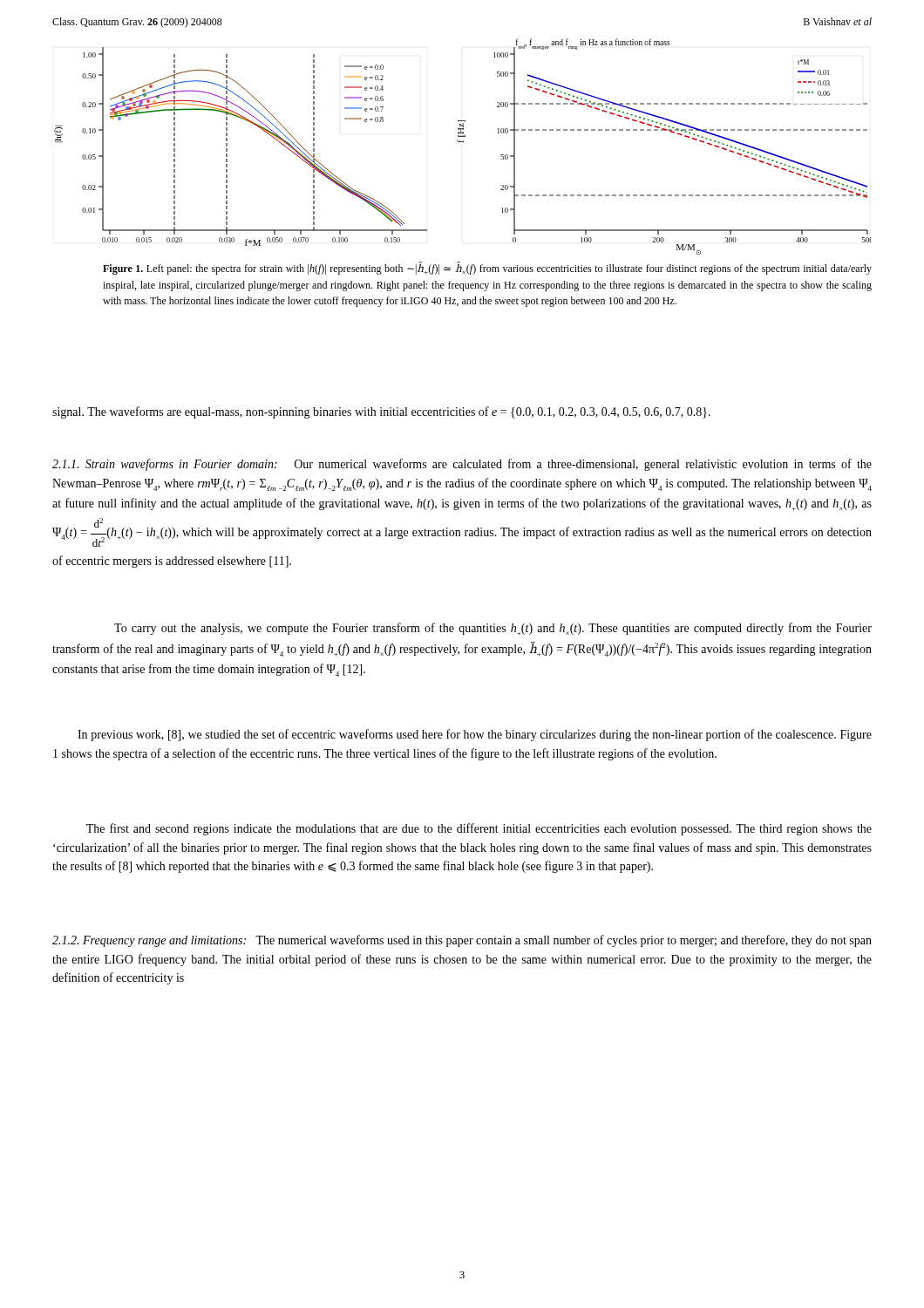Select the text block that says "signal. The waveforms are equal-mass, non-spinning binaries with"
924x1308 pixels.
pos(382,412)
